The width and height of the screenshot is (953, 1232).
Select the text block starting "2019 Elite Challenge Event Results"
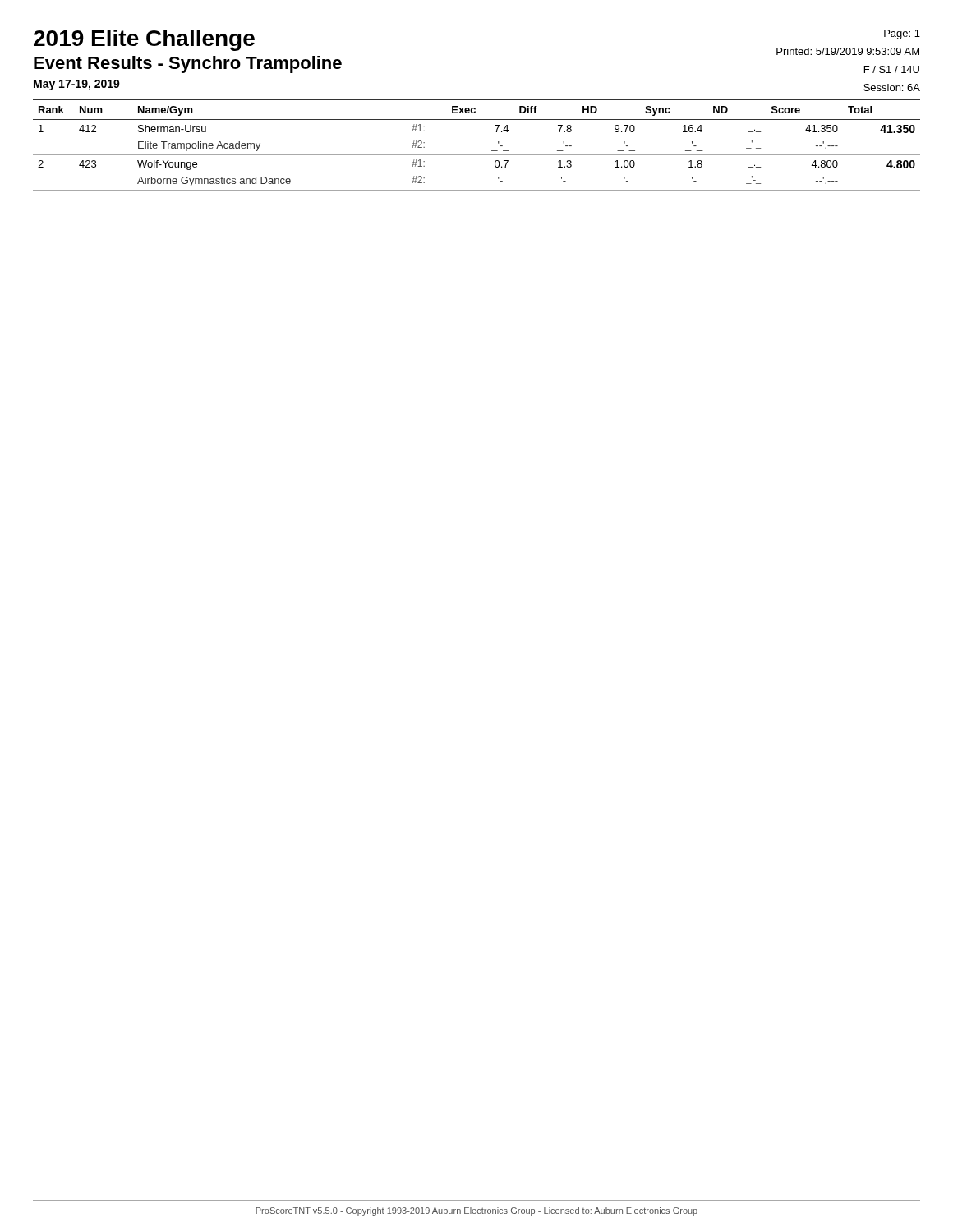188,57
